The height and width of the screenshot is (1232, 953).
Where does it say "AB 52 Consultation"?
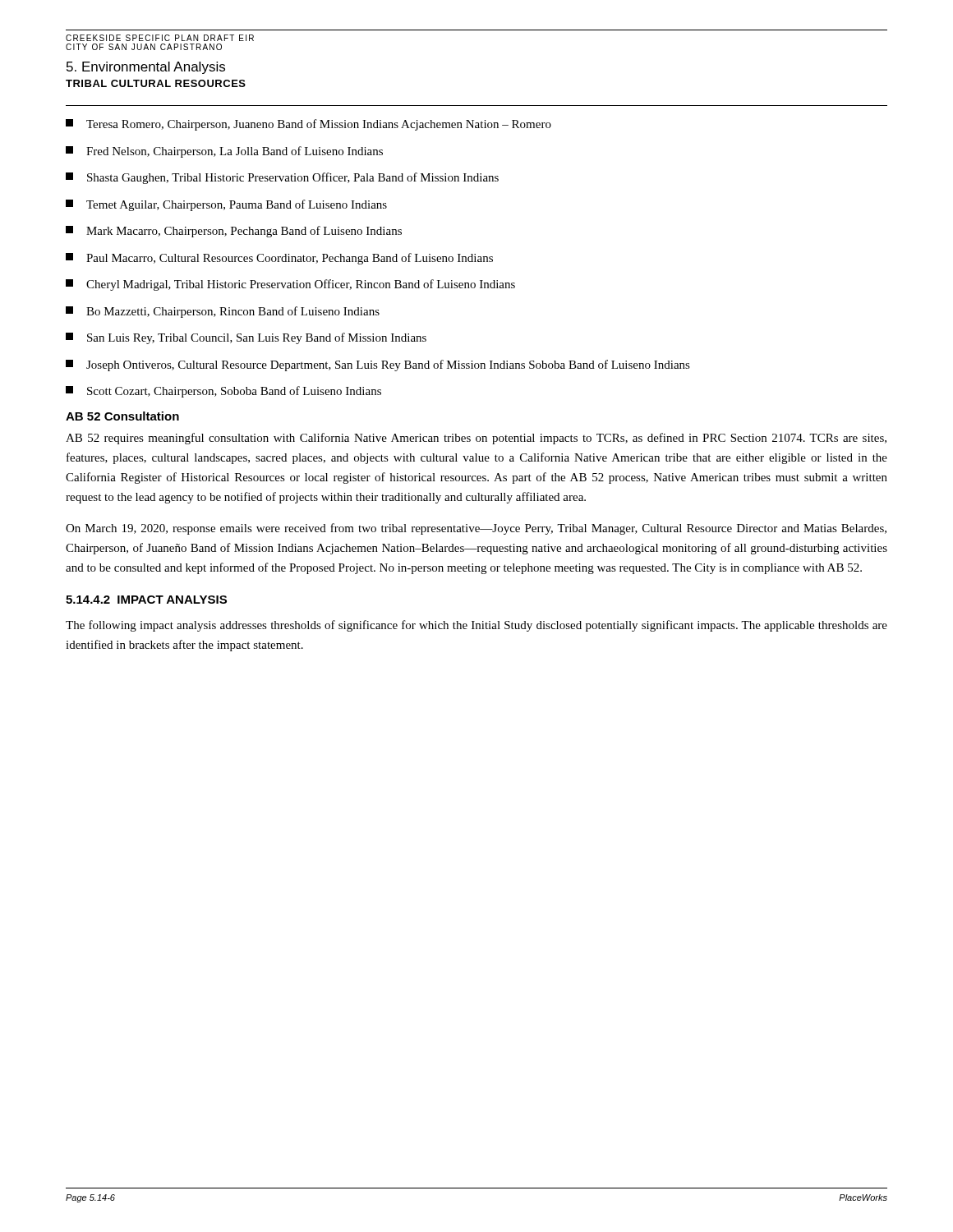click(123, 416)
